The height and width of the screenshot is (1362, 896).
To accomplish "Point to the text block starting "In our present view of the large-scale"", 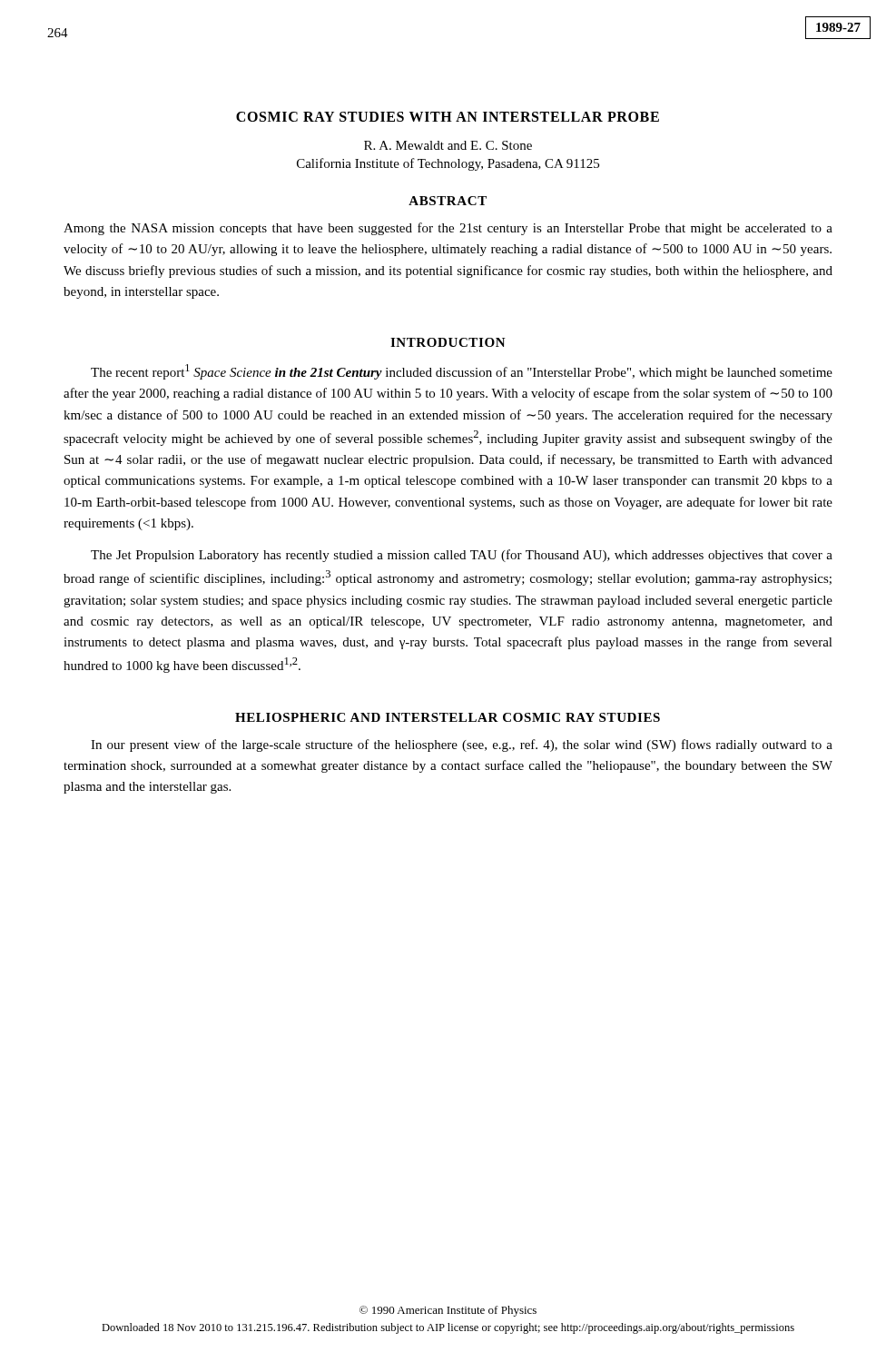I will click(448, 765).
